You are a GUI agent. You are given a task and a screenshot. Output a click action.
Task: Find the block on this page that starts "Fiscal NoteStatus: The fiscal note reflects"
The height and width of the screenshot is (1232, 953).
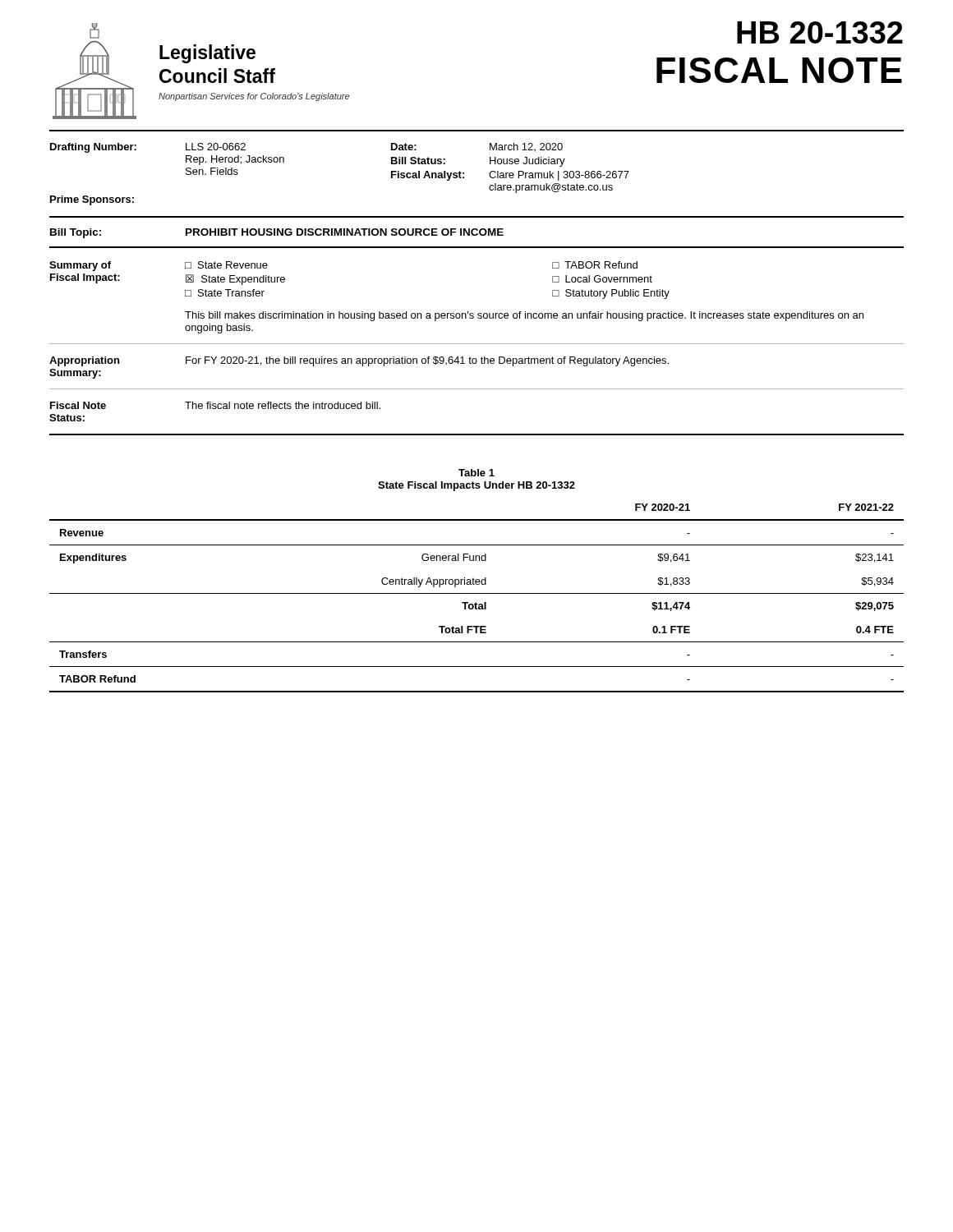pos(215,405)
